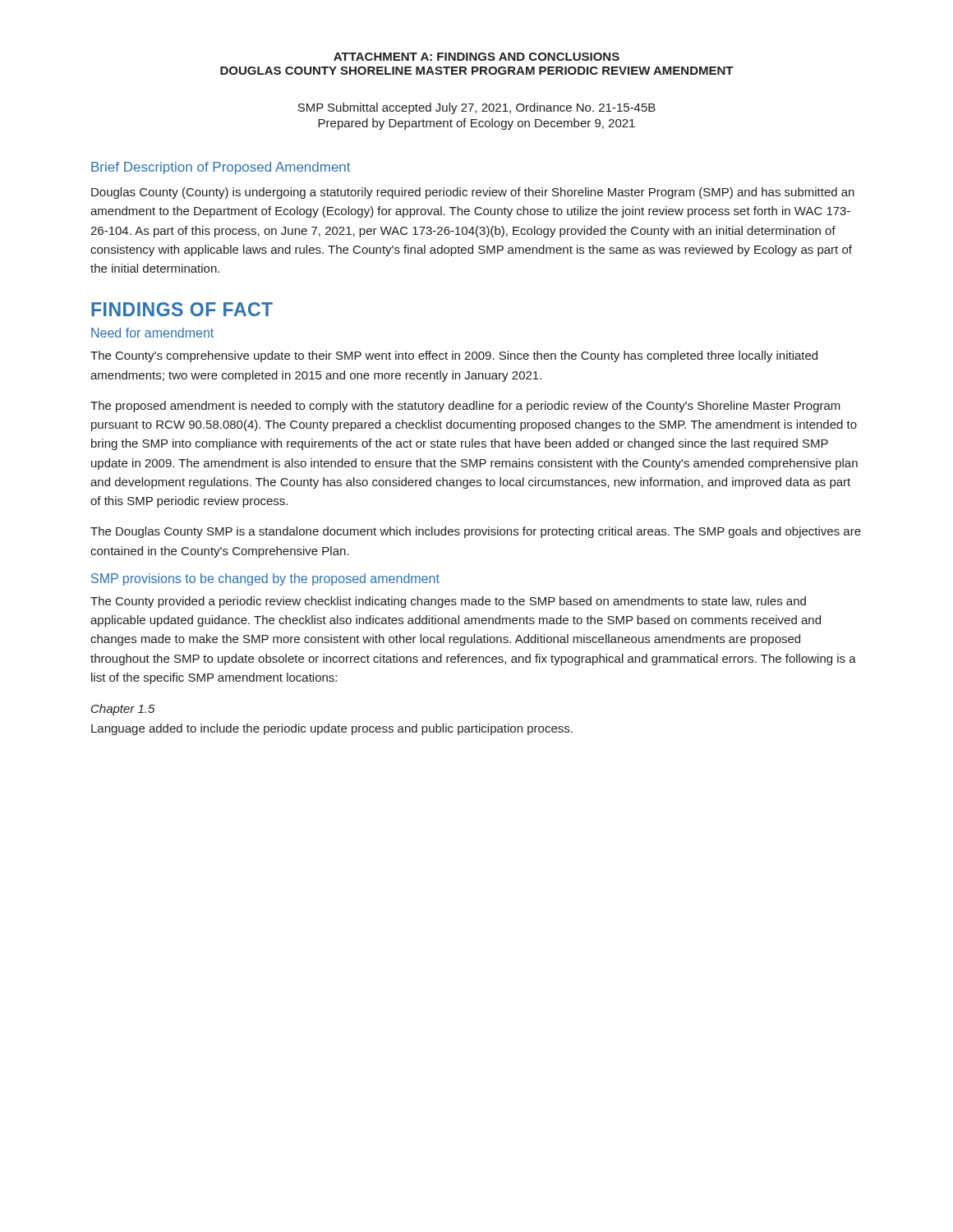Viewport: 953px width, 1232px height.
Task: Locate the text block that reads "The Douglas County SMP is a standalone document"
Action: [x=476, y=541]
